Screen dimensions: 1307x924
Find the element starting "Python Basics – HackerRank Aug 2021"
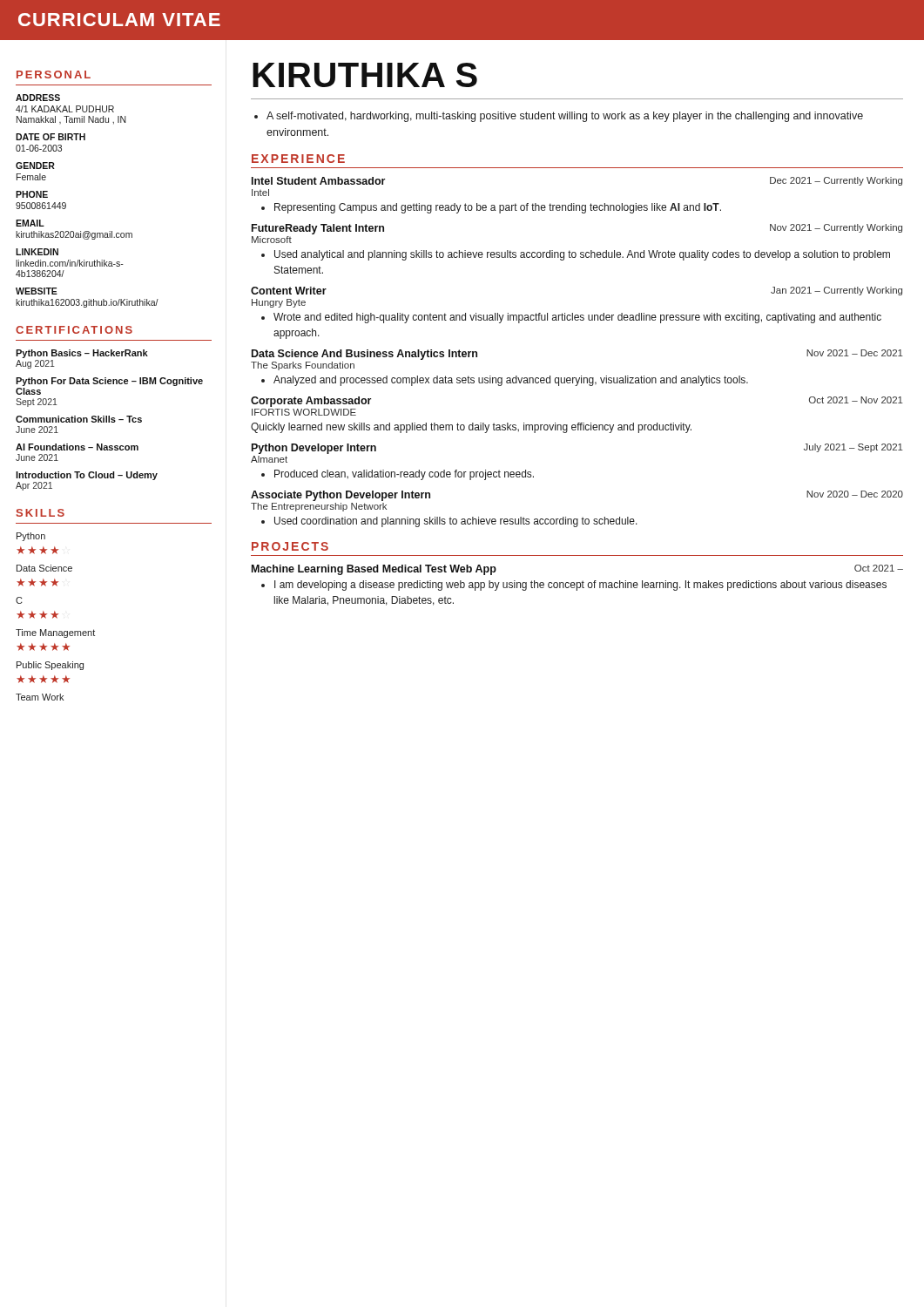114,358
